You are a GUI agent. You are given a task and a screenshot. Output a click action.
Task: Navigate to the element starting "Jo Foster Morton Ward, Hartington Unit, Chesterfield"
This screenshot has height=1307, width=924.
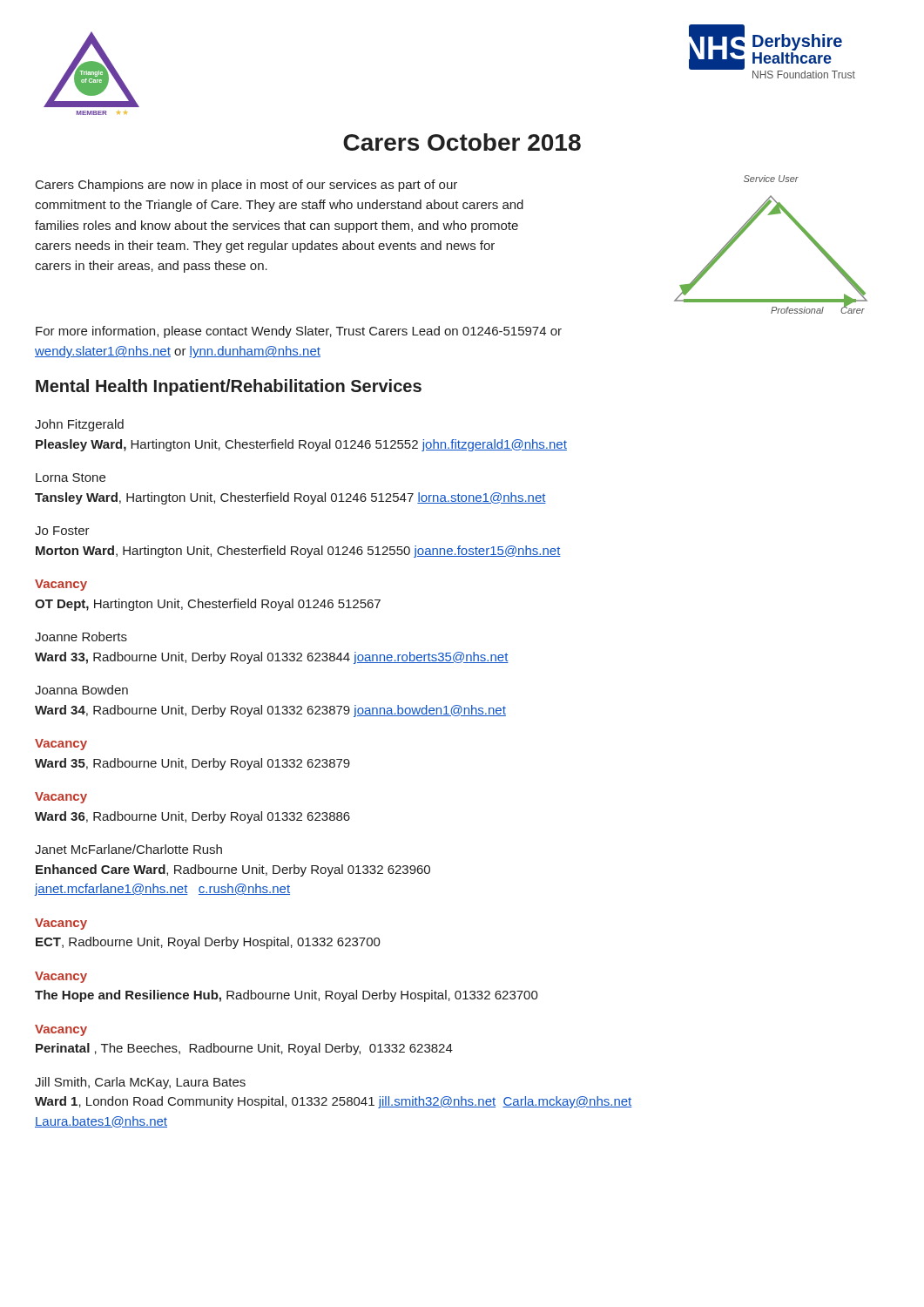point(298,540)
